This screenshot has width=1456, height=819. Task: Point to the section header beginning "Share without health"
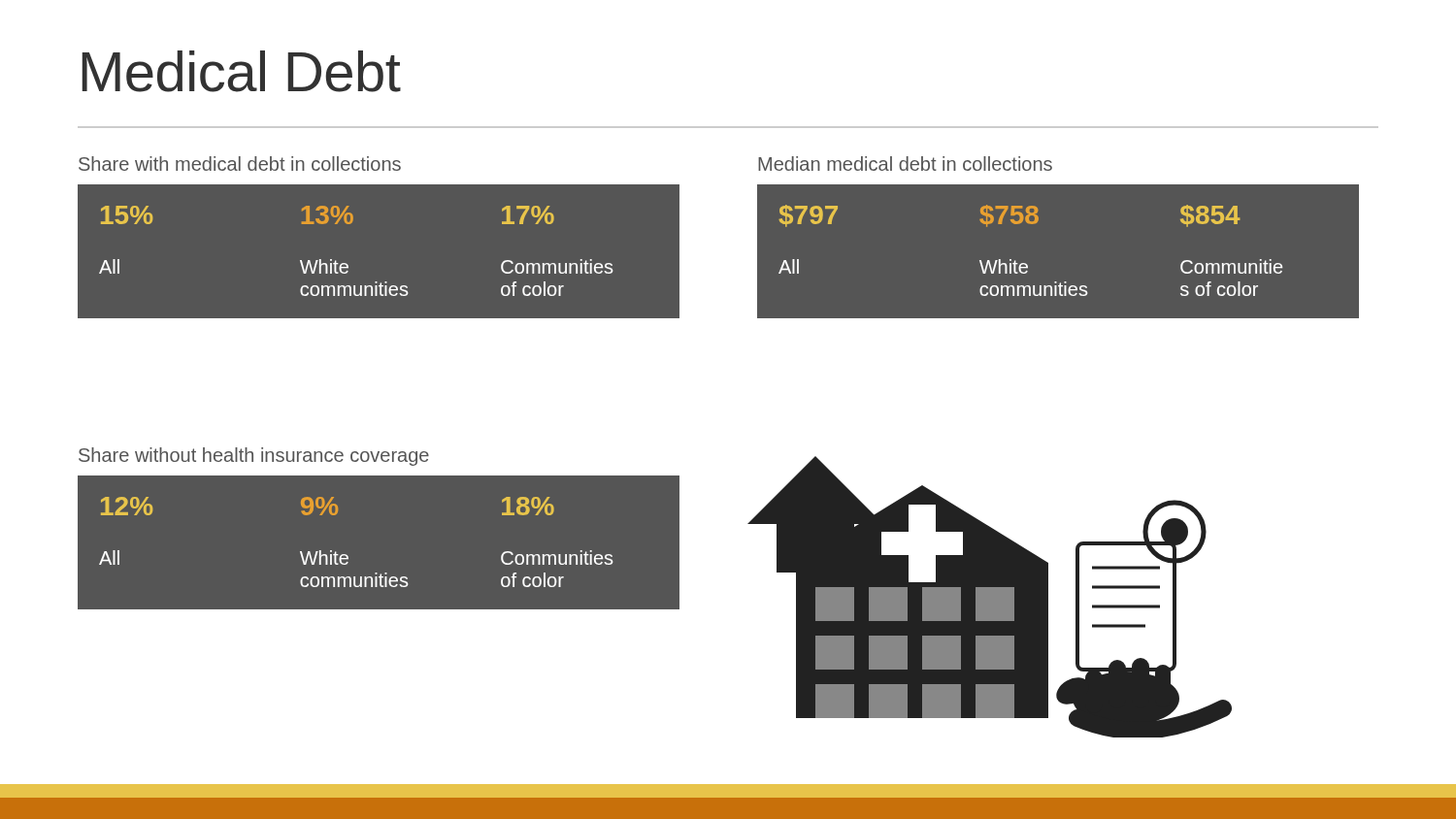254,455
